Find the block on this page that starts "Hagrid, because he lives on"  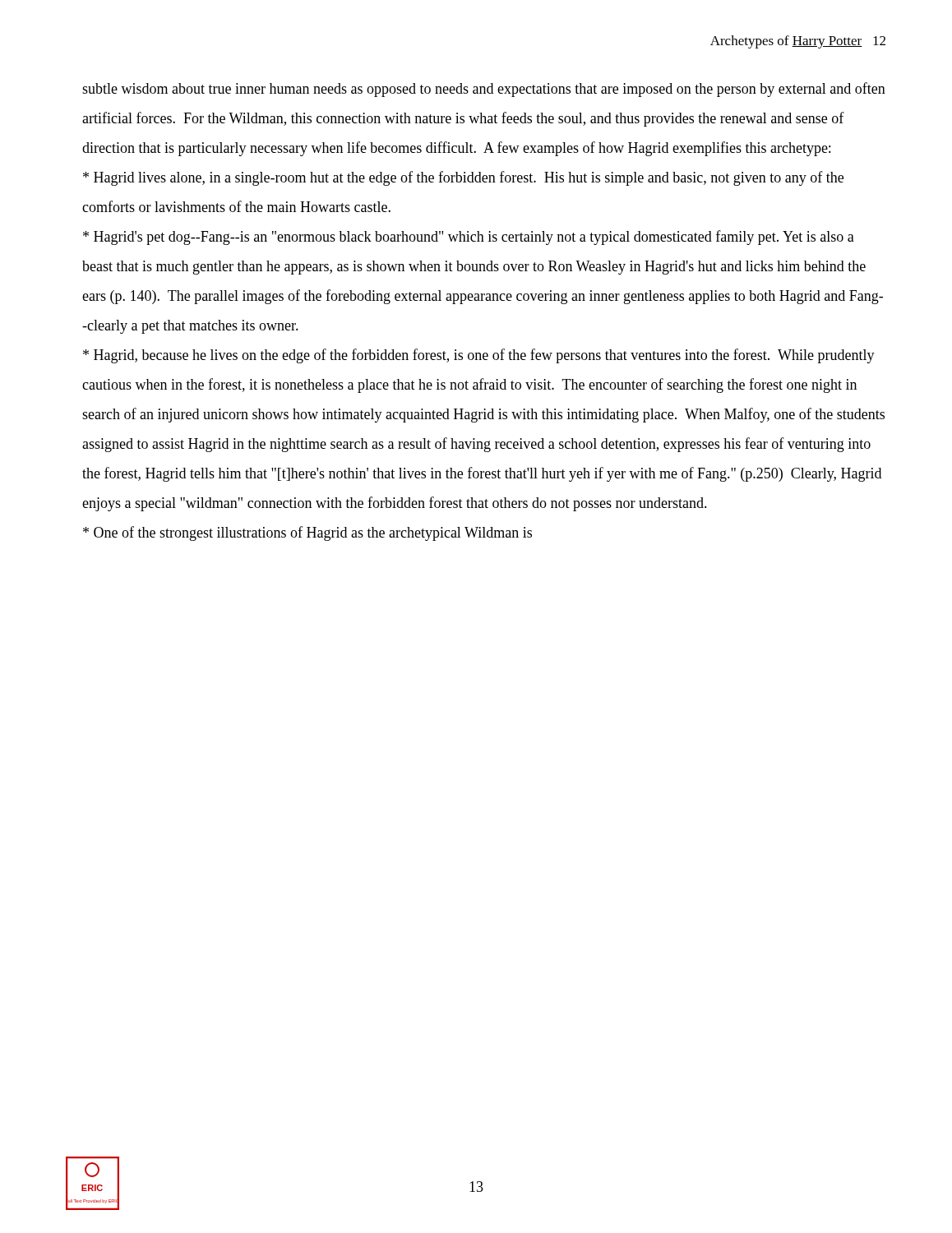(484, 429)
